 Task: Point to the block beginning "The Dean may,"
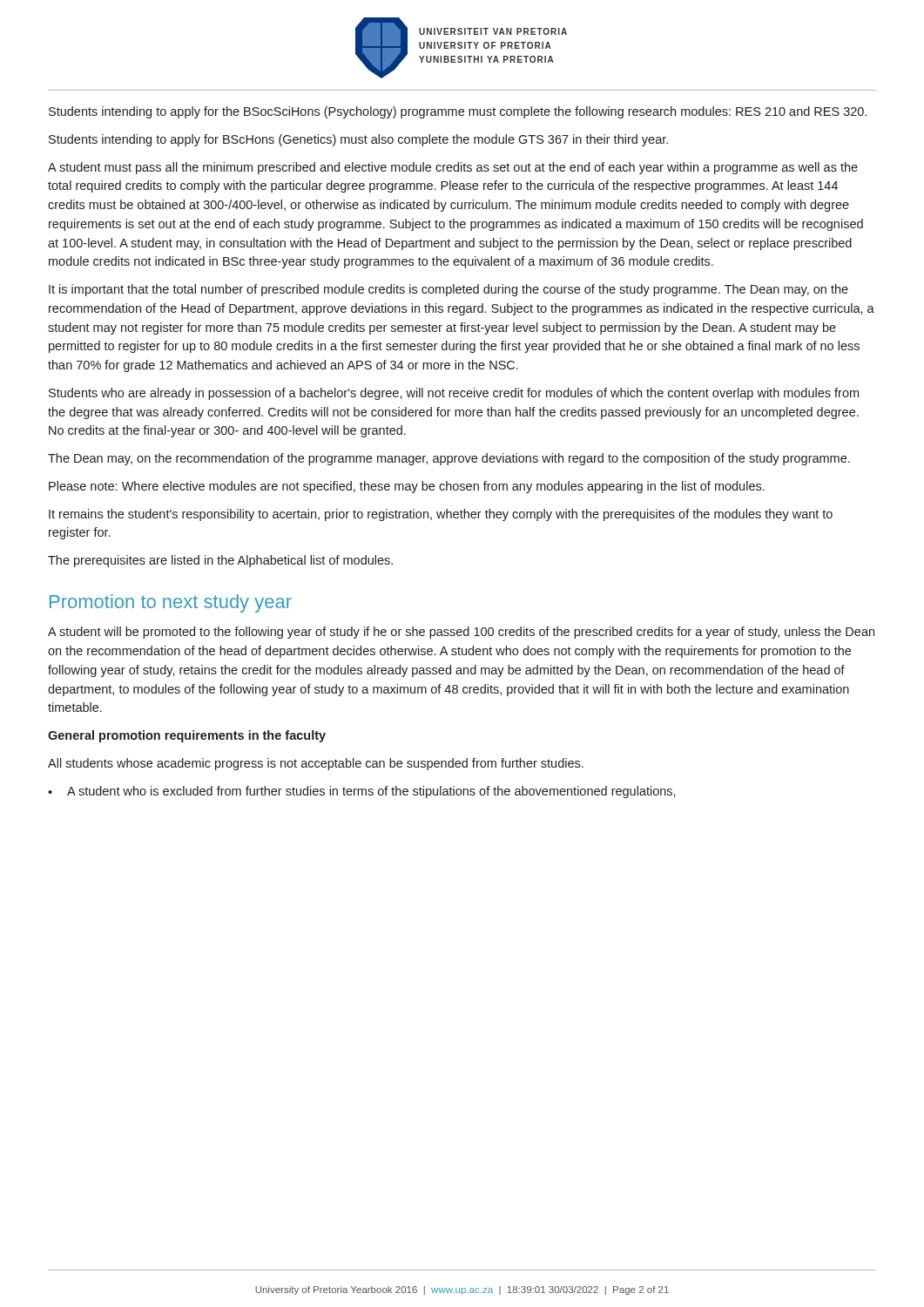coord(462,459)
